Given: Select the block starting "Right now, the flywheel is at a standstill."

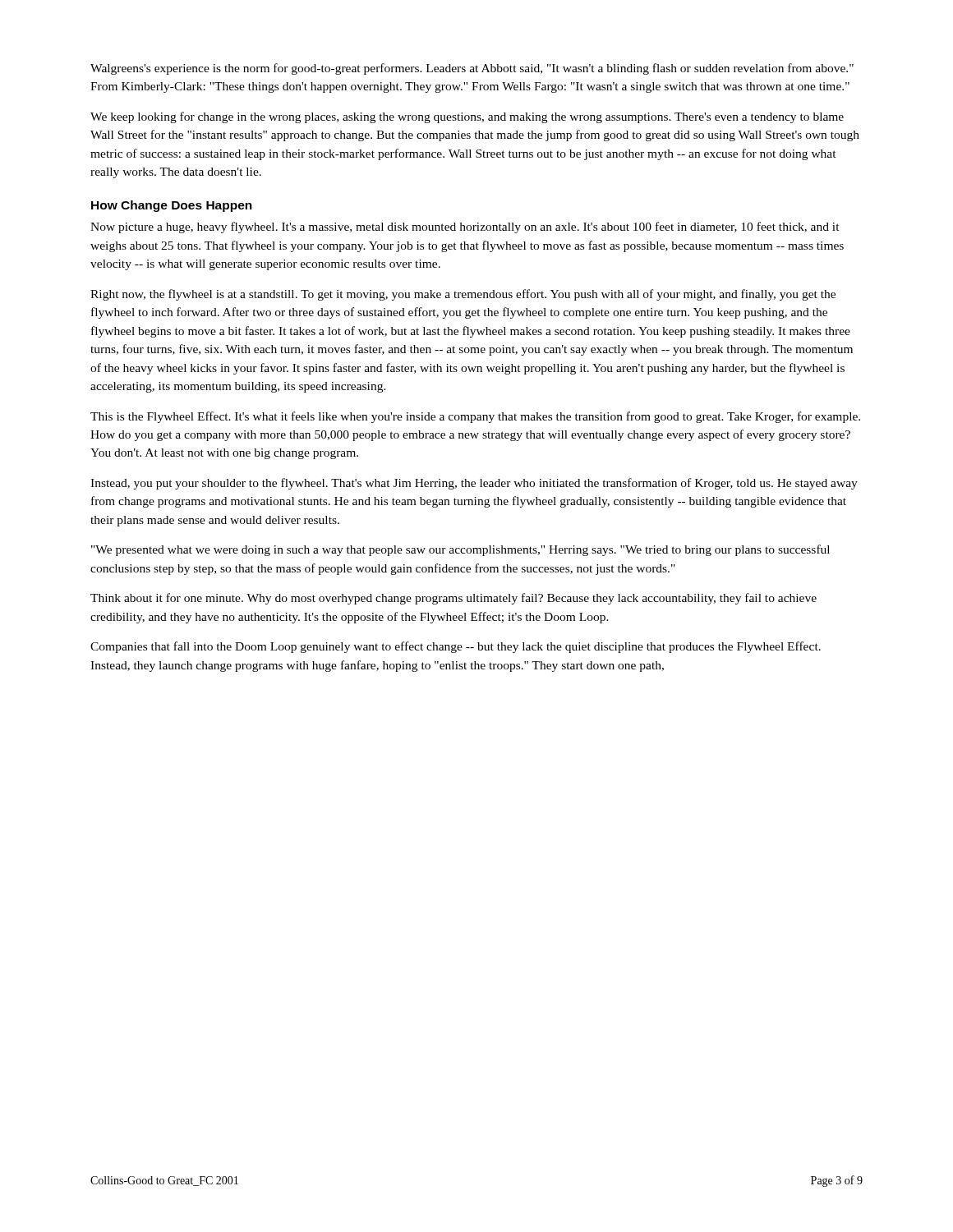Looking at the screenshot, I should [x=472, y=340].
